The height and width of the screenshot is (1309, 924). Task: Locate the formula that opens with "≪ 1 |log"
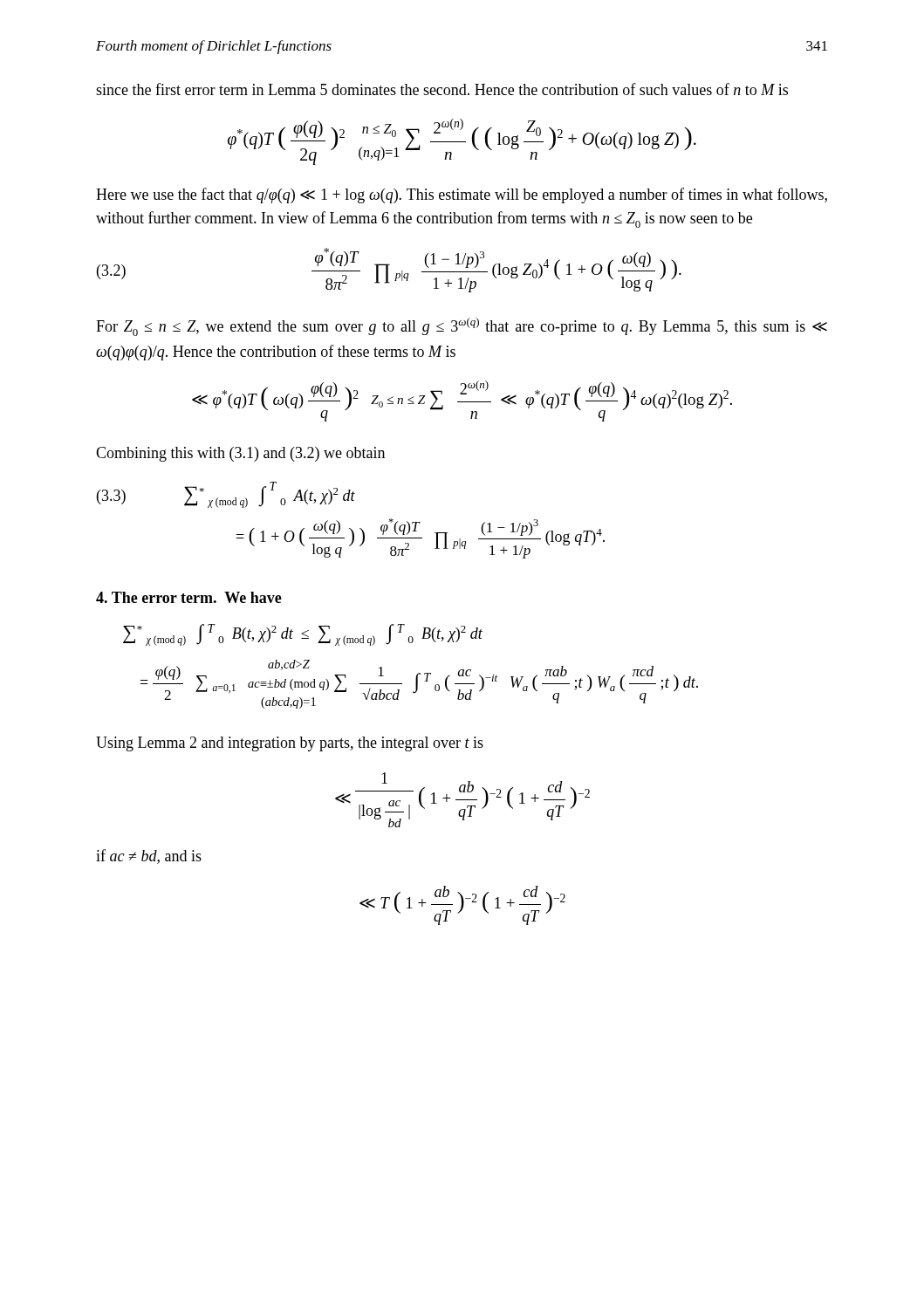462,800
